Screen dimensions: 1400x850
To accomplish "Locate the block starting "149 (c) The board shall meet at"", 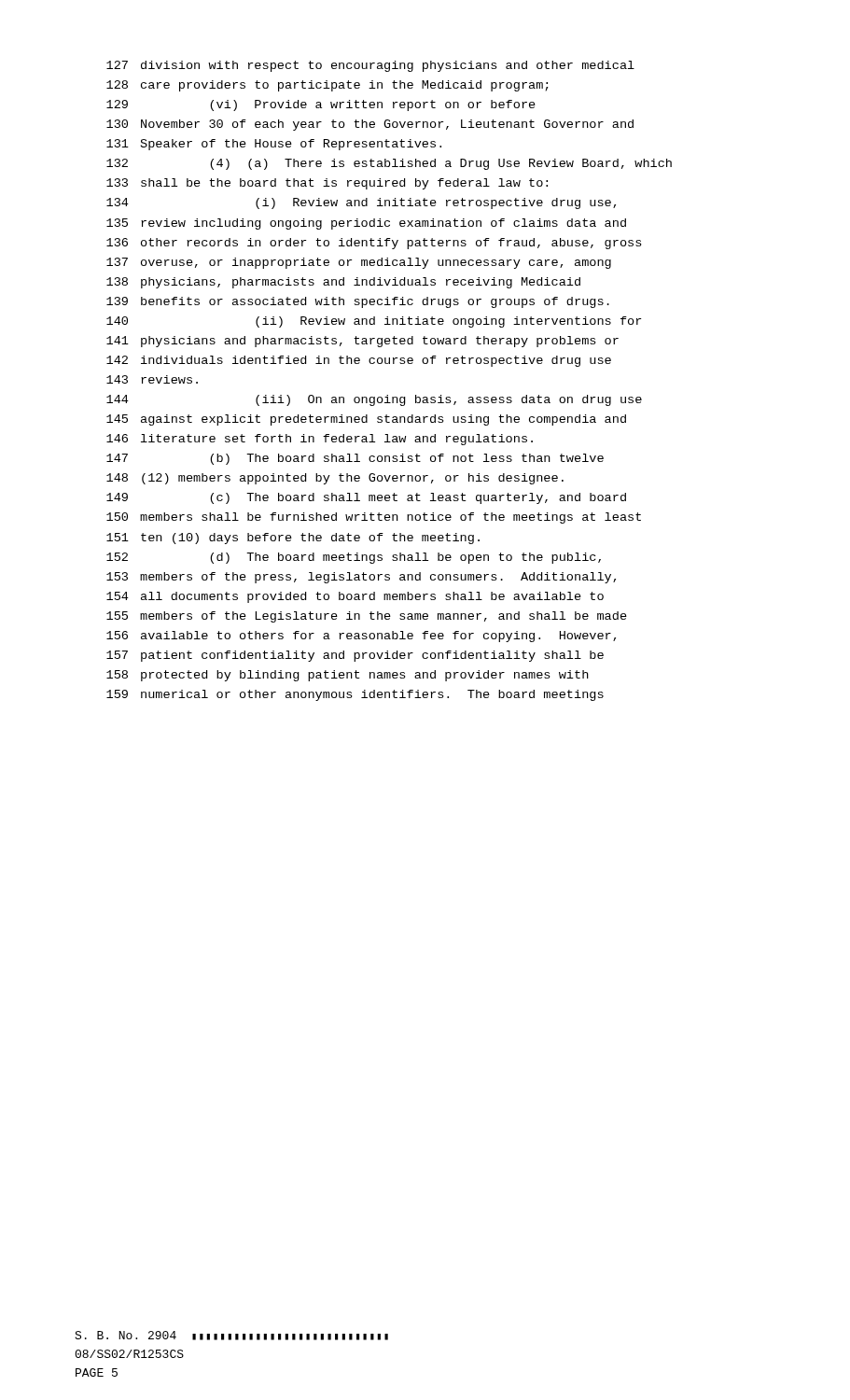I will point(434,498).
